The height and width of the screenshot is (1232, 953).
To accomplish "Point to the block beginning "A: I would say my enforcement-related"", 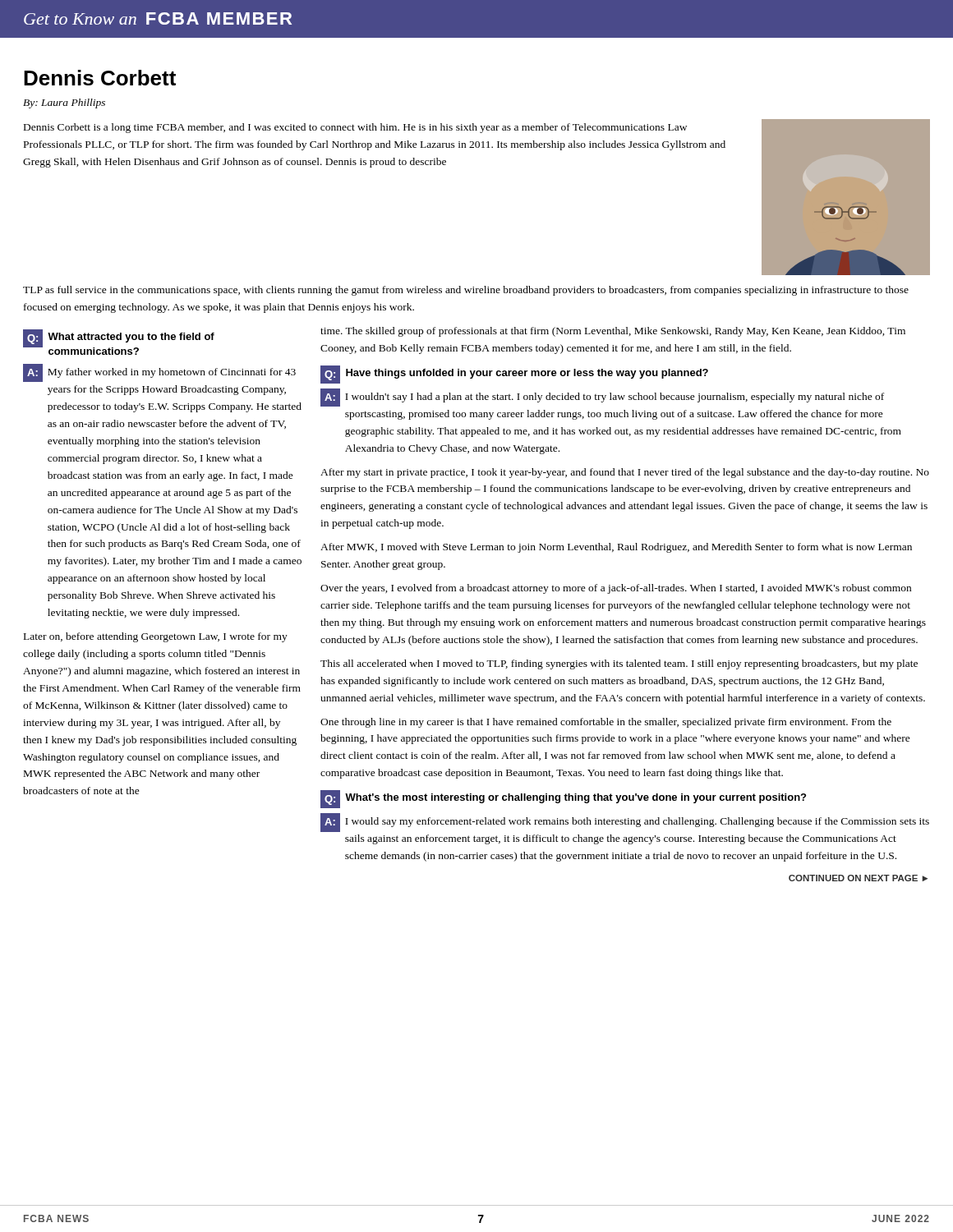I will pyautogui.click(x=625, y=839).
